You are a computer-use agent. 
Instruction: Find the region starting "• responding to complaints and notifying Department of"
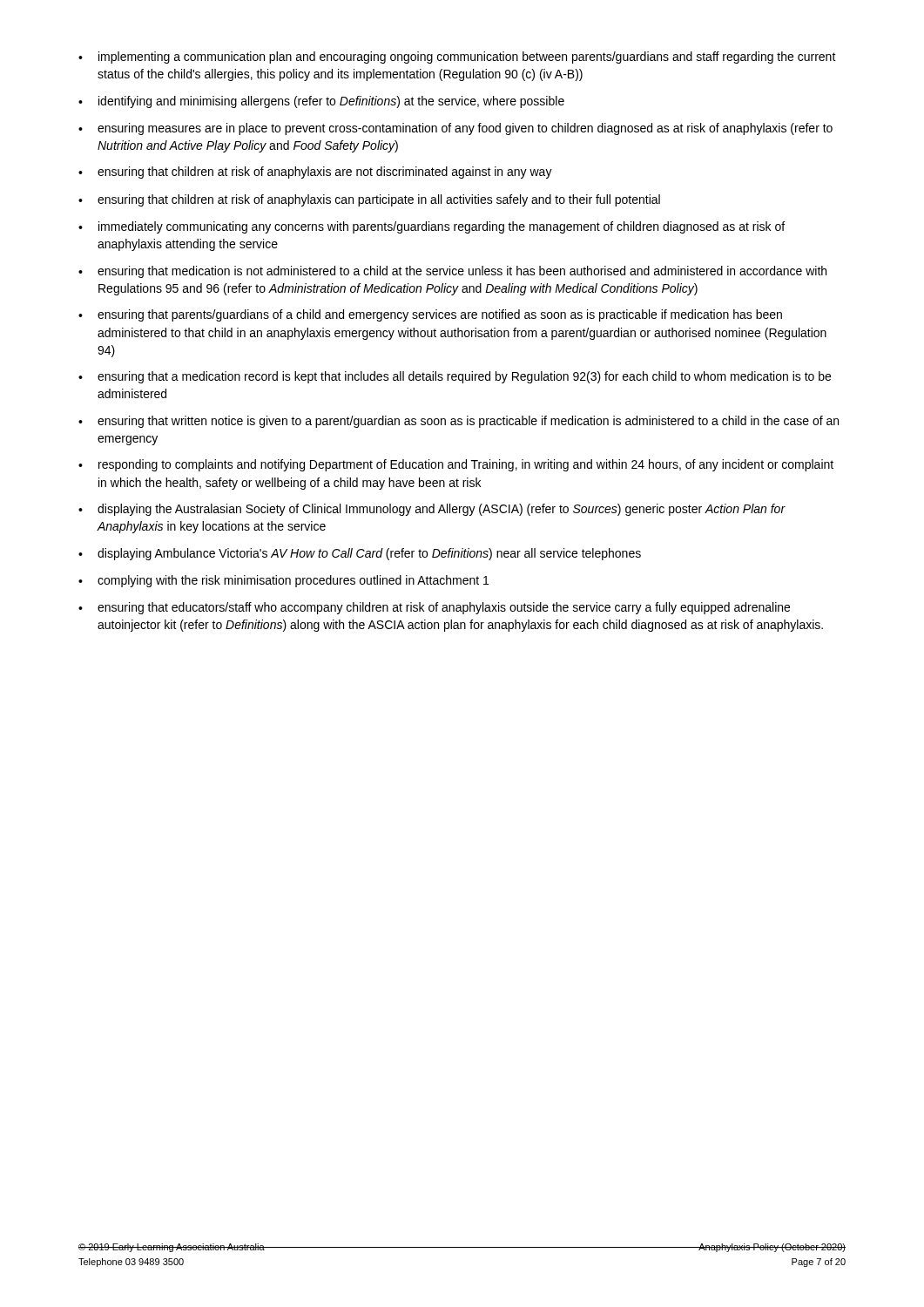pyautogui.click(x=462, y=474)
